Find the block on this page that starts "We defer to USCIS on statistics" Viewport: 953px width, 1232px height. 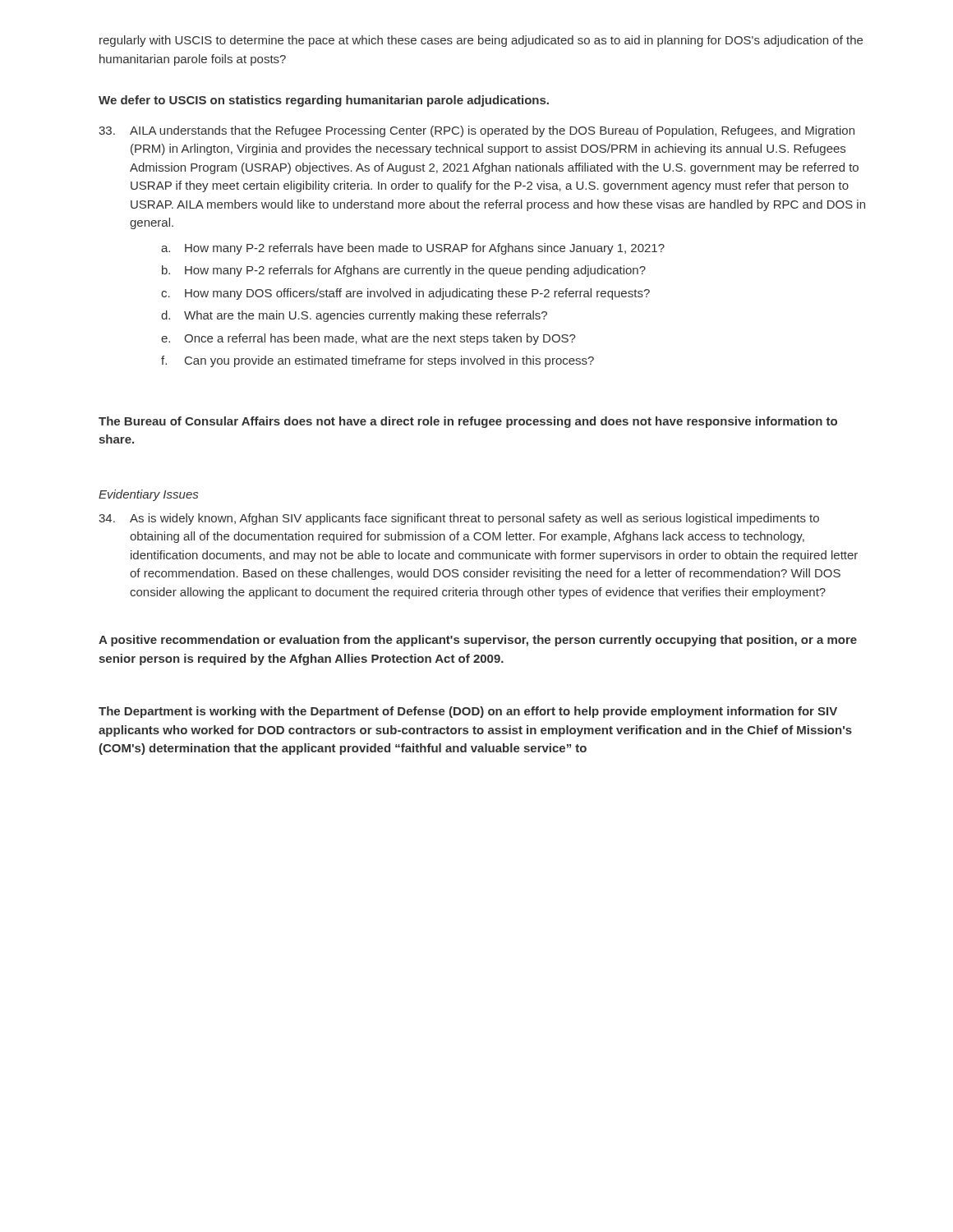click(x=324, y=100)
